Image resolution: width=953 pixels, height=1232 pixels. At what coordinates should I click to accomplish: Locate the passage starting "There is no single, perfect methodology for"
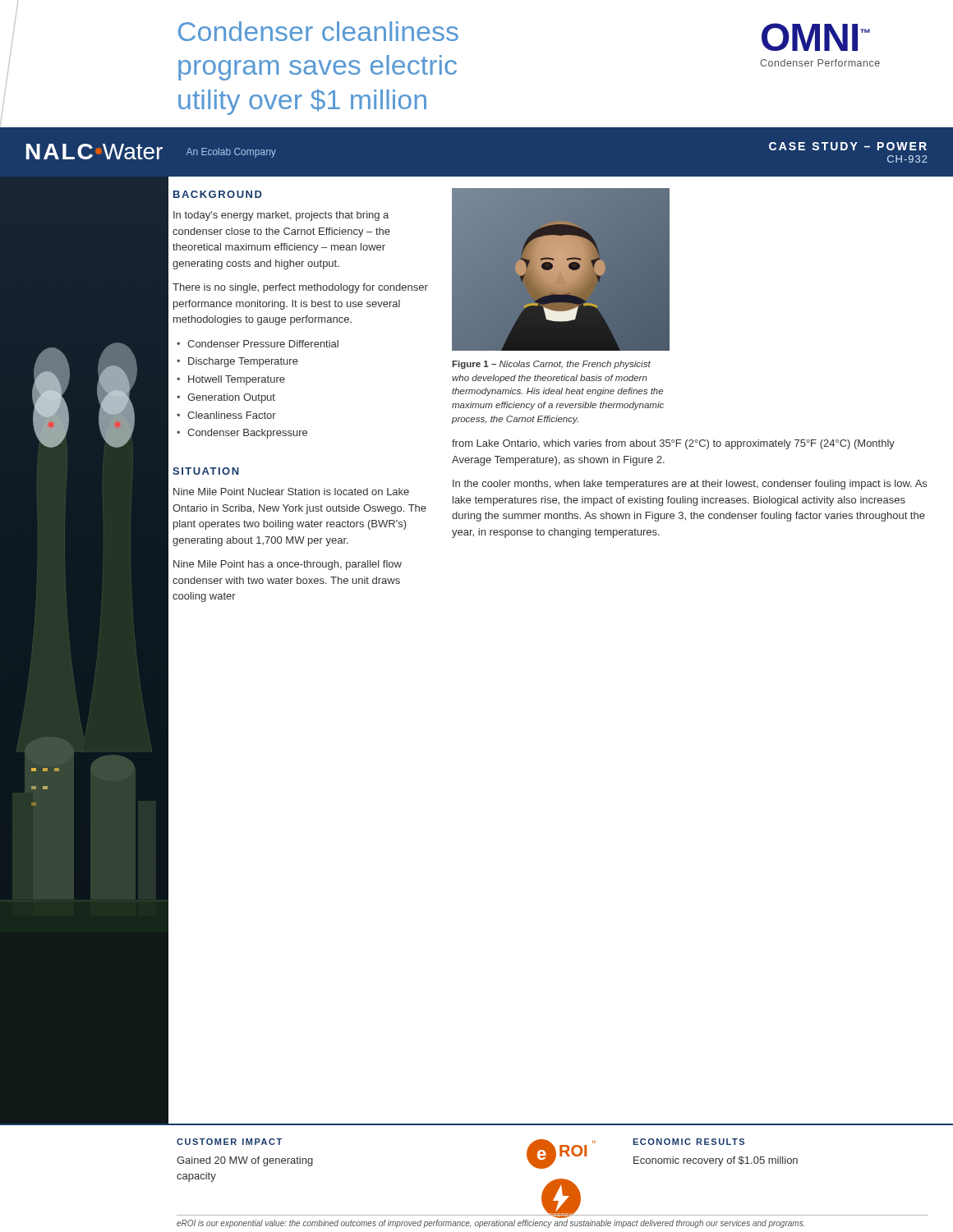(300, 303)
